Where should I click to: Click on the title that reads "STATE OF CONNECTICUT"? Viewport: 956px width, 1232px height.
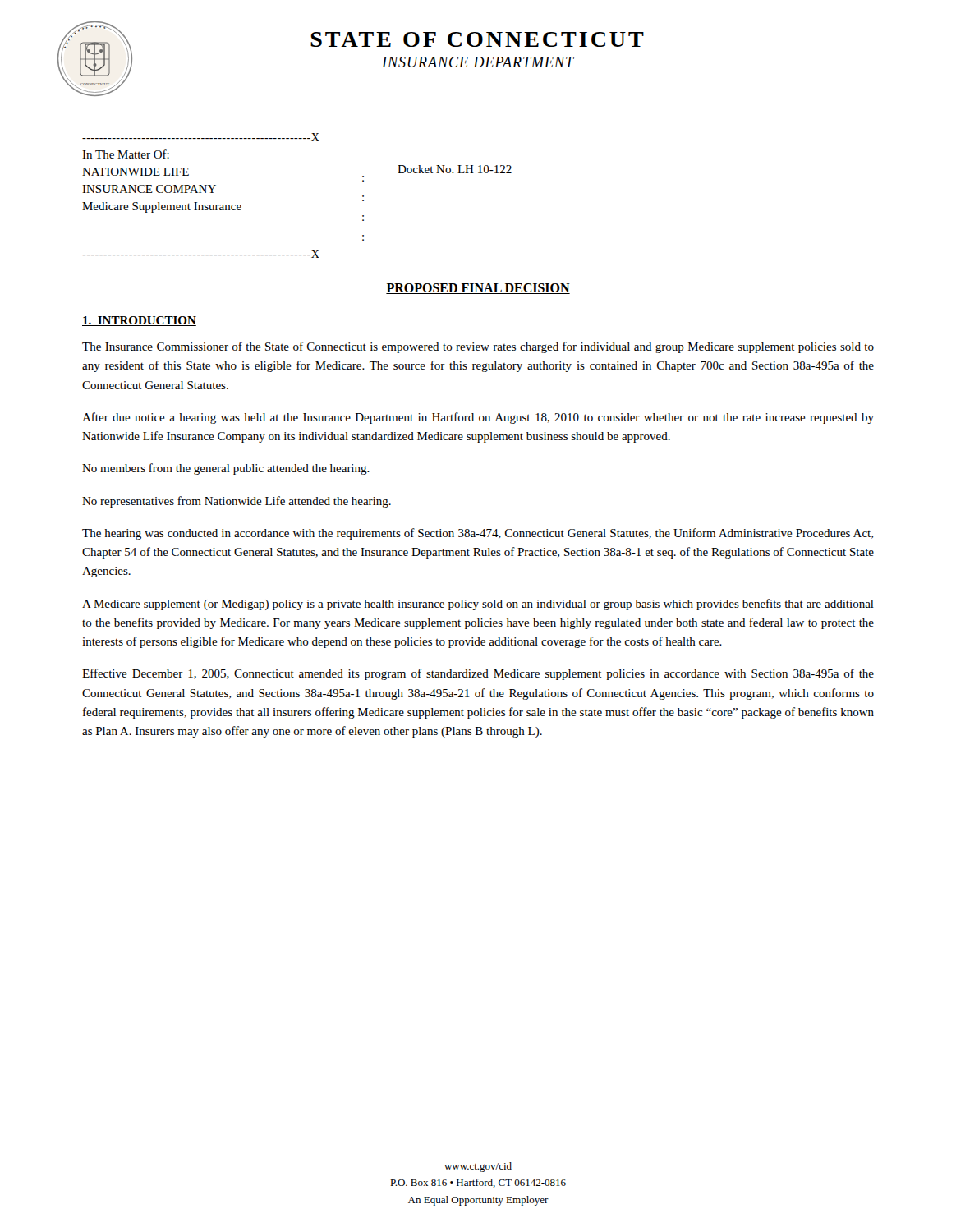click(x=478, y=39)
